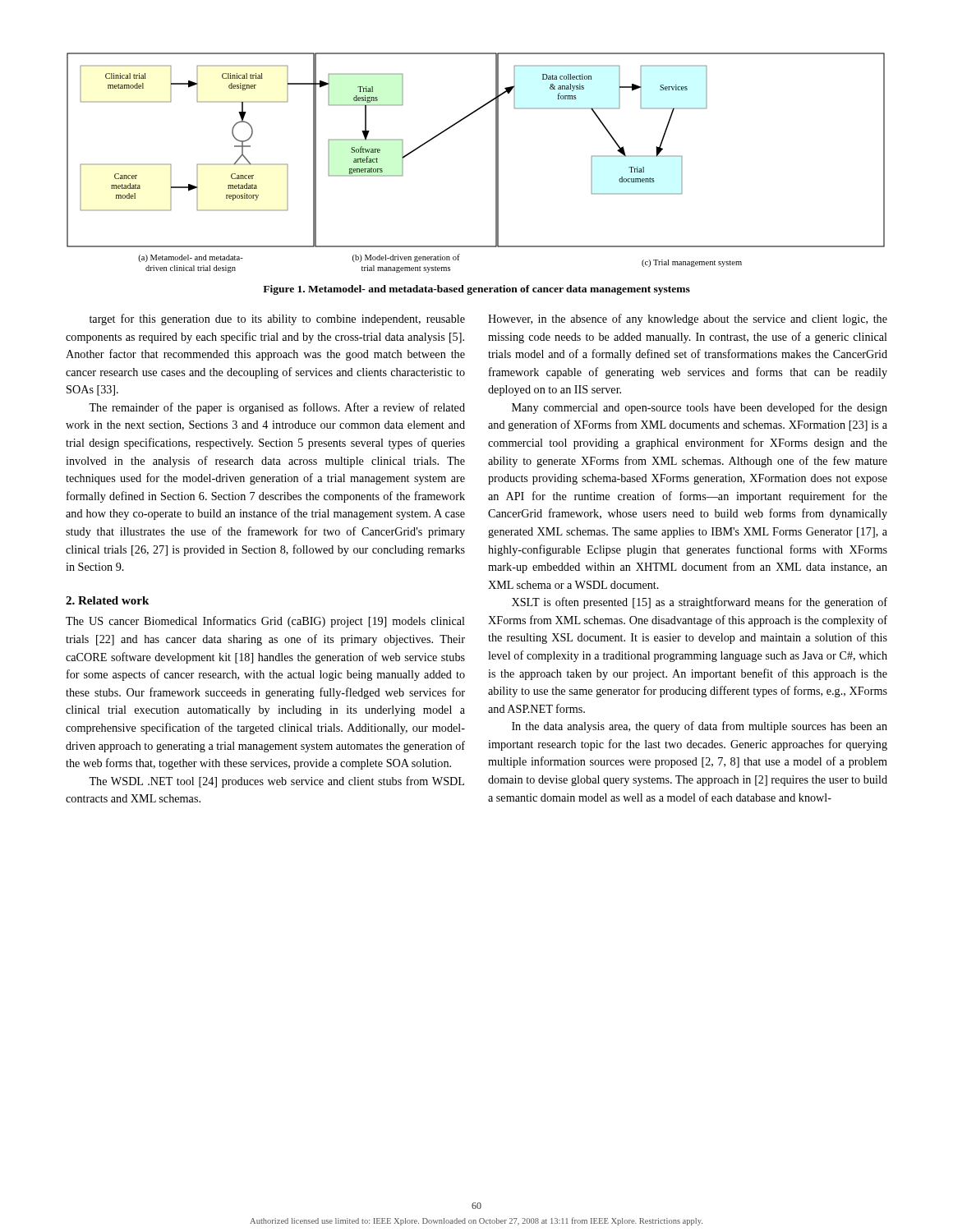Click on the schematic
The image size is (953, 1232).
[x=476, y=164]
